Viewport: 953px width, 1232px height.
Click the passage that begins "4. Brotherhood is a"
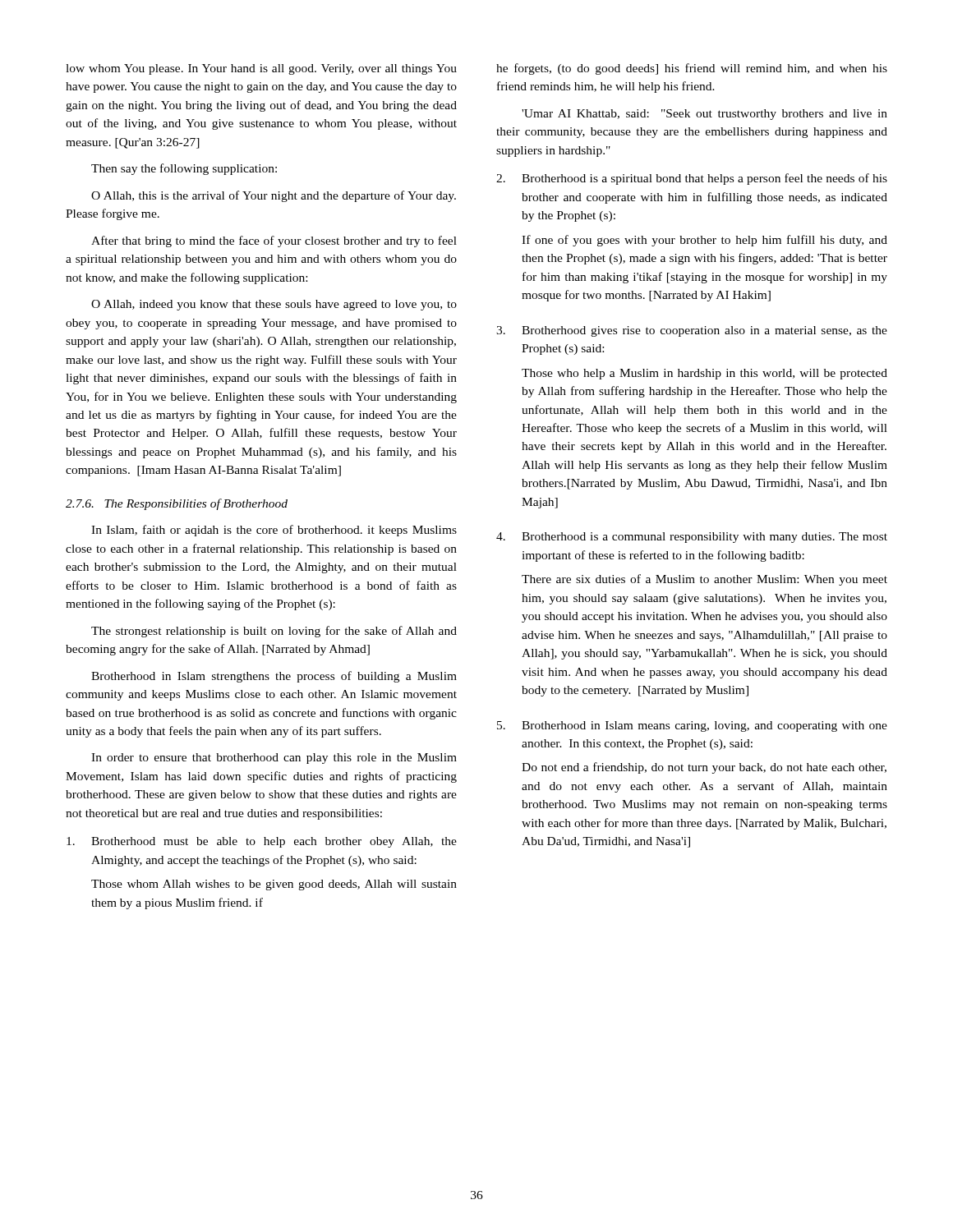tap(692, 618)
